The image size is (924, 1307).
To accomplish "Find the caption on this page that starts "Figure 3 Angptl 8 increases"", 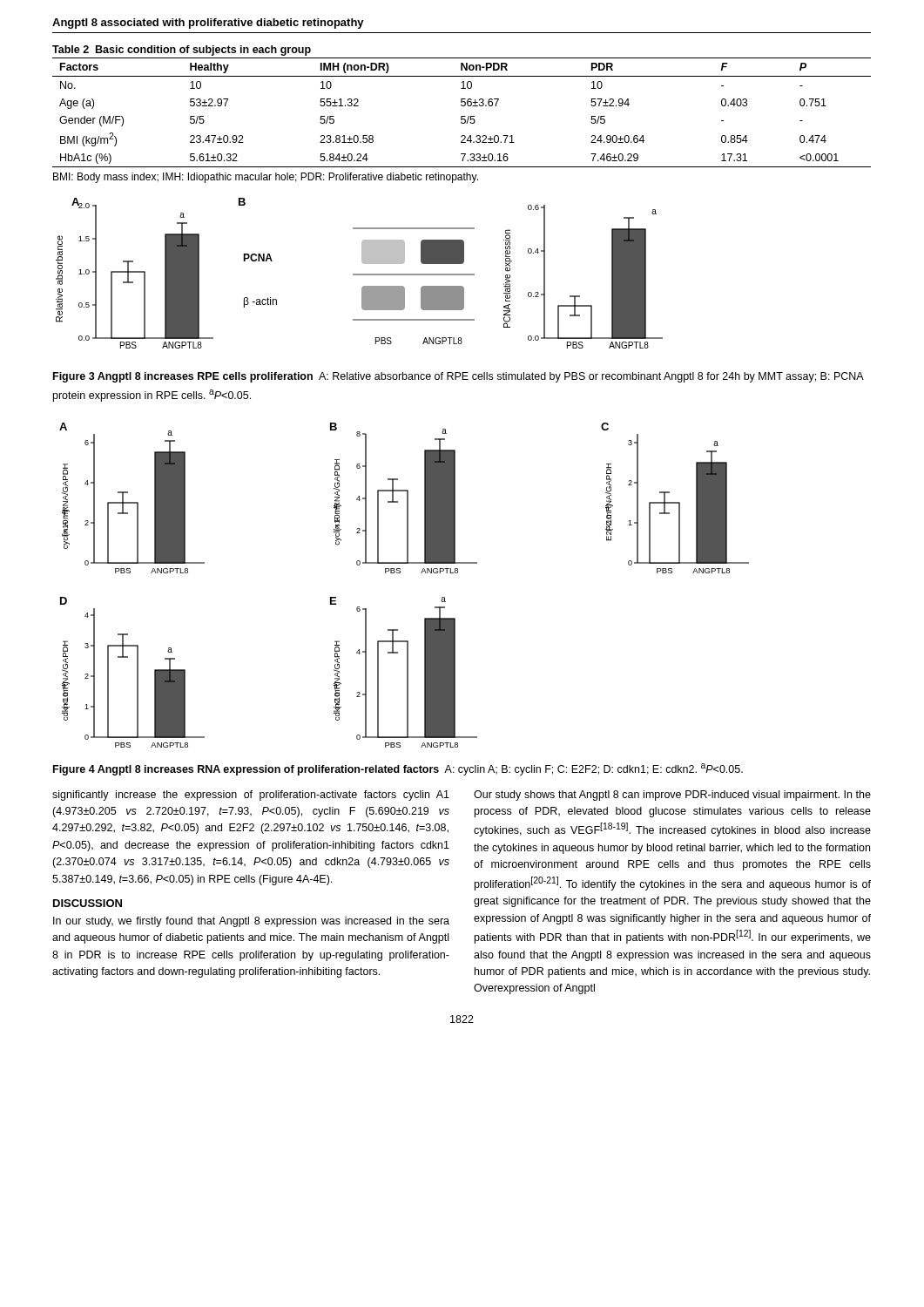I will (458, 386).
